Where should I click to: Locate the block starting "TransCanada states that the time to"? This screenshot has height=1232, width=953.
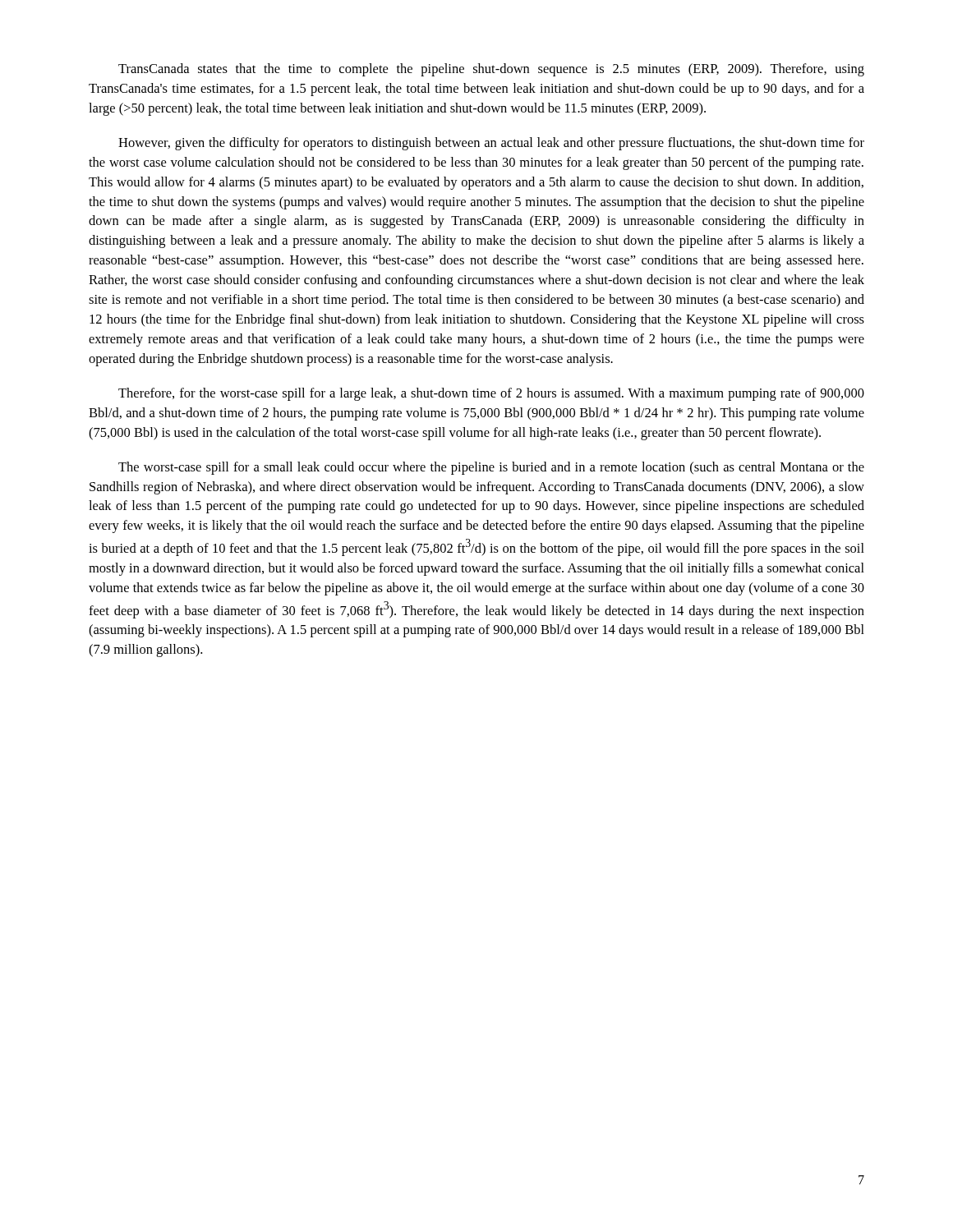[476, 88]
